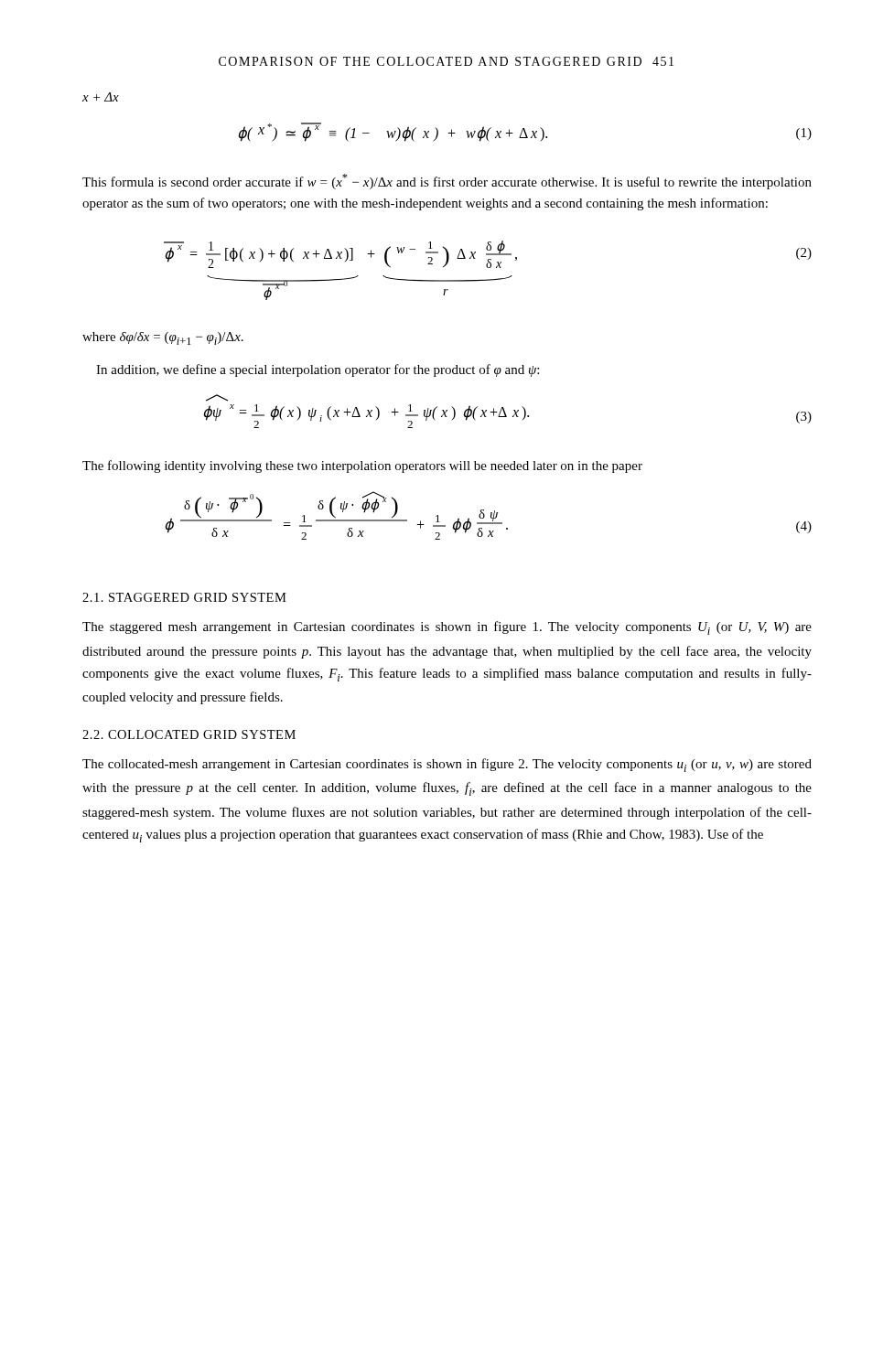Click on the text starting "The collocated-mesh arrangement in Cartesian"

(447, 800)
